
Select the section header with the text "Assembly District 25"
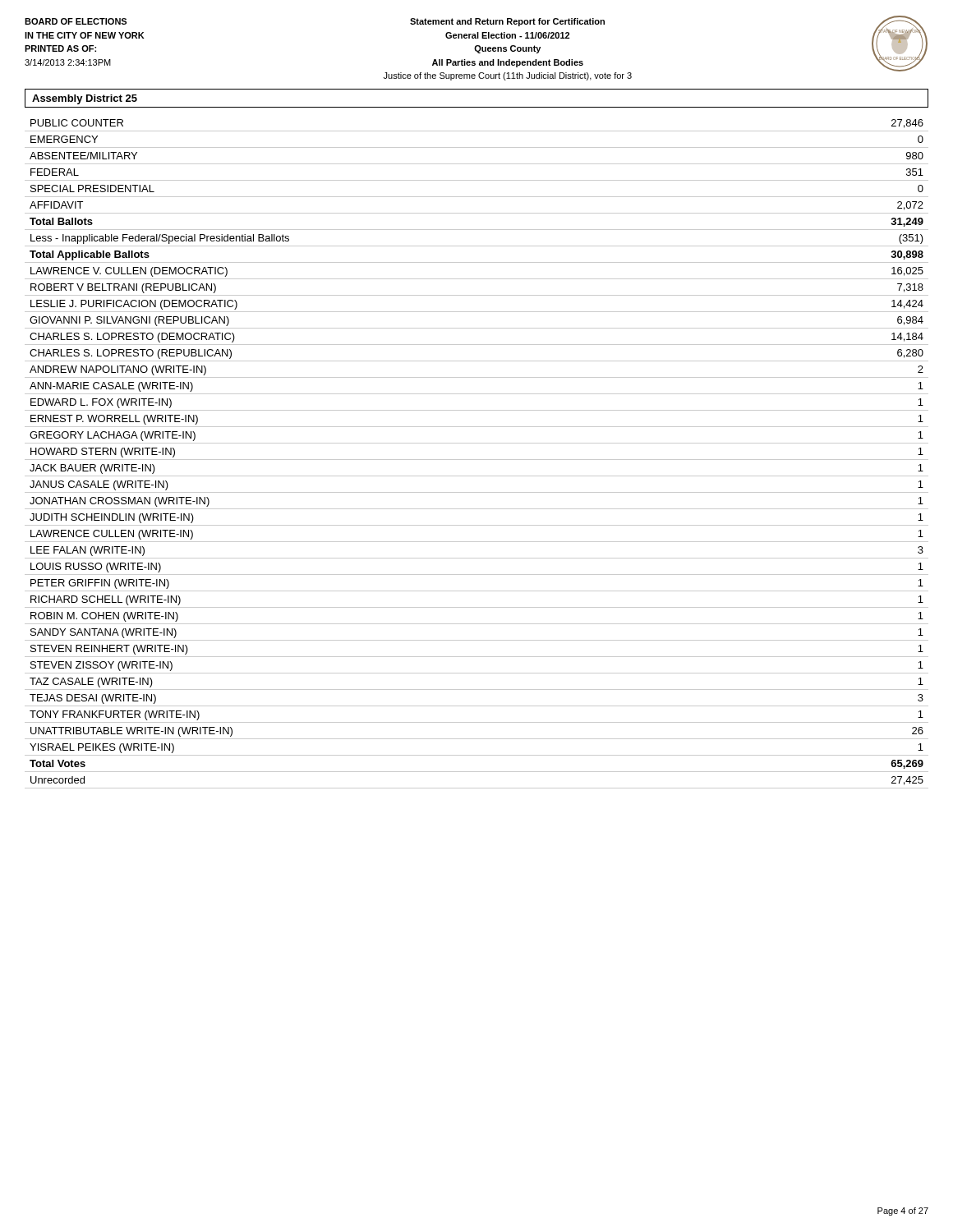[85, 98]
